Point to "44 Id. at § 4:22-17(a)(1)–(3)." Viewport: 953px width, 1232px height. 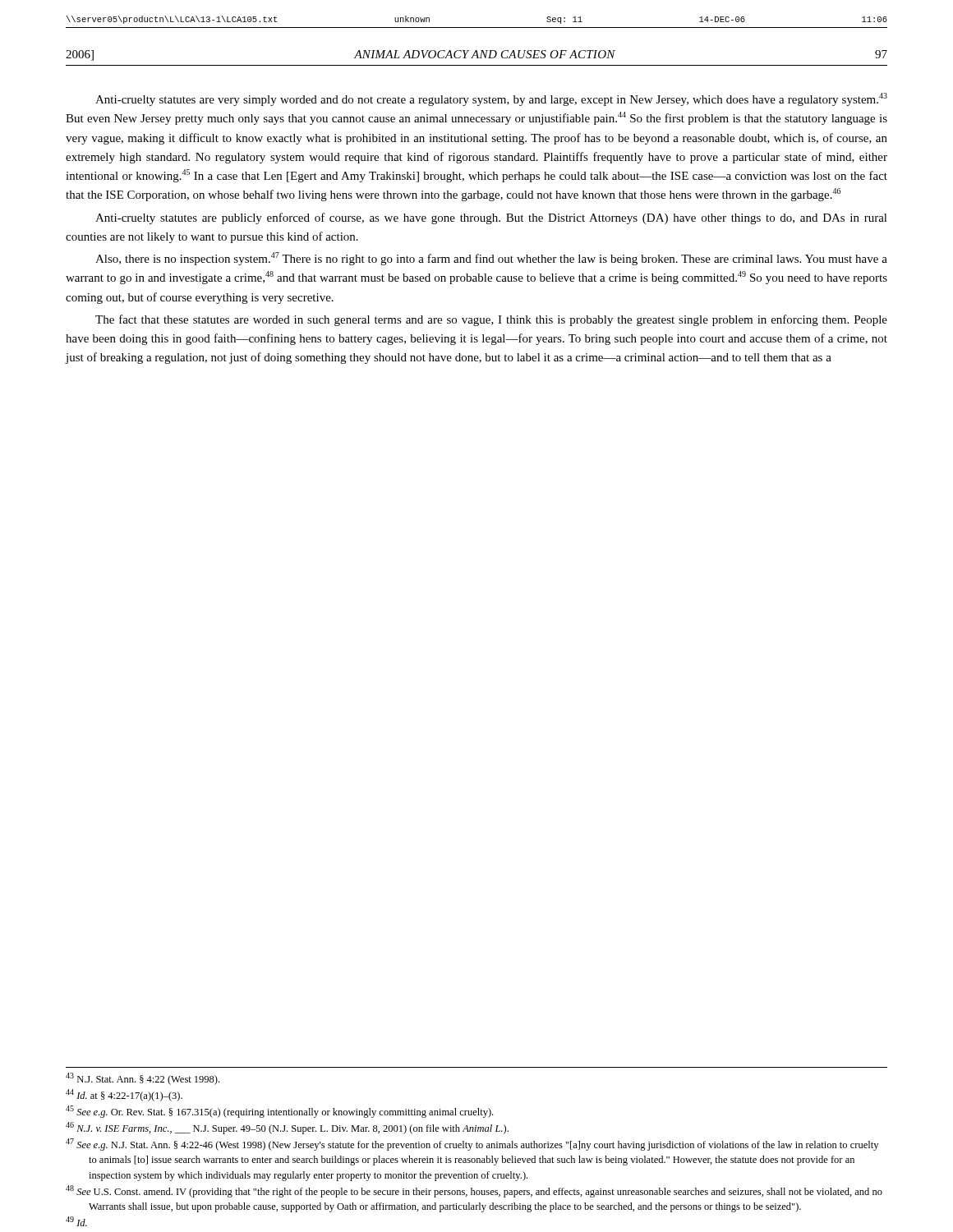124,1095
